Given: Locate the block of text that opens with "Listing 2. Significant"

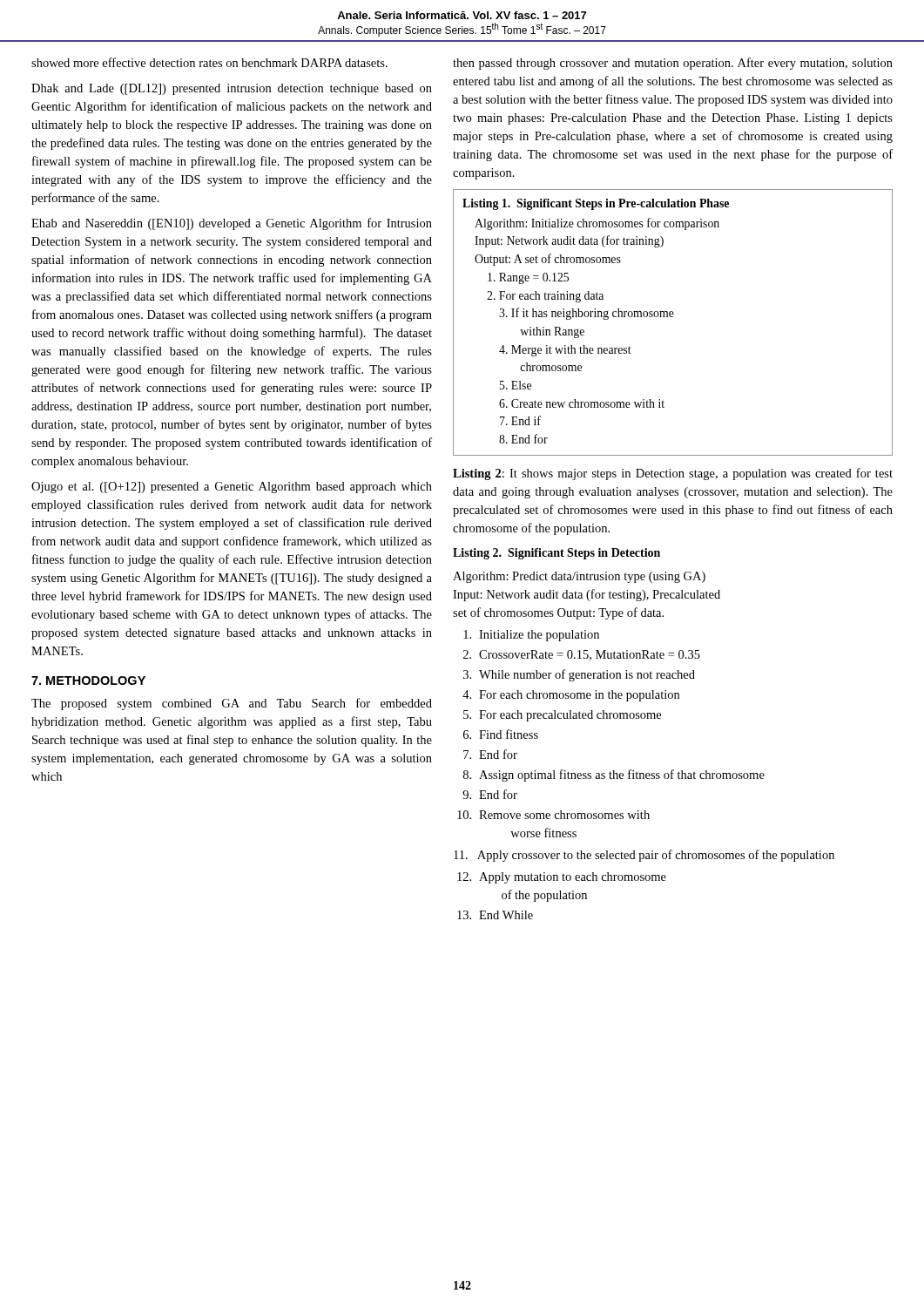Looking at the screenshot, I should (x=556, y=554).
